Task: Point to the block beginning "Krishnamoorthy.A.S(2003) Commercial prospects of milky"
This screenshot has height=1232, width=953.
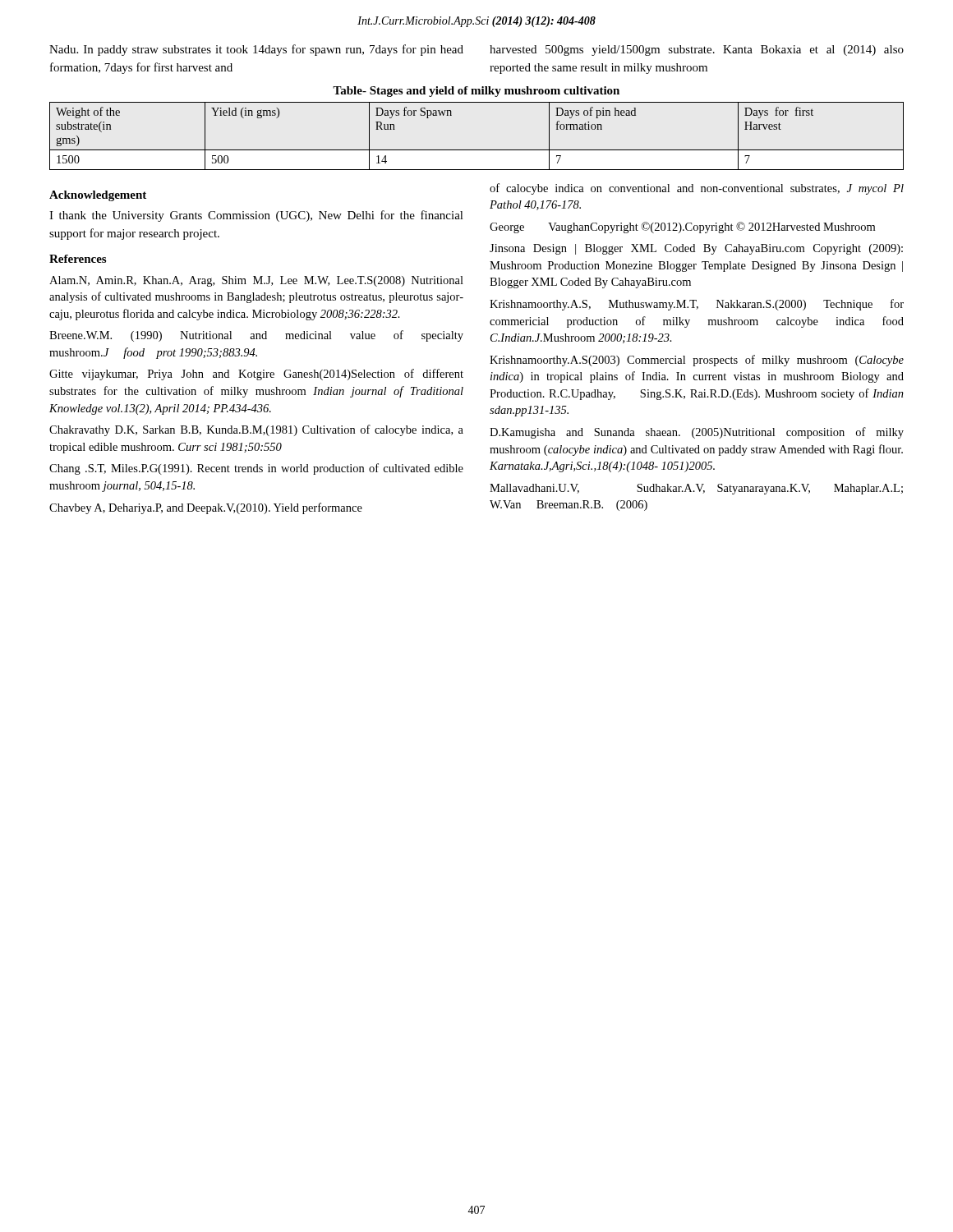Action: click(697, 385)
